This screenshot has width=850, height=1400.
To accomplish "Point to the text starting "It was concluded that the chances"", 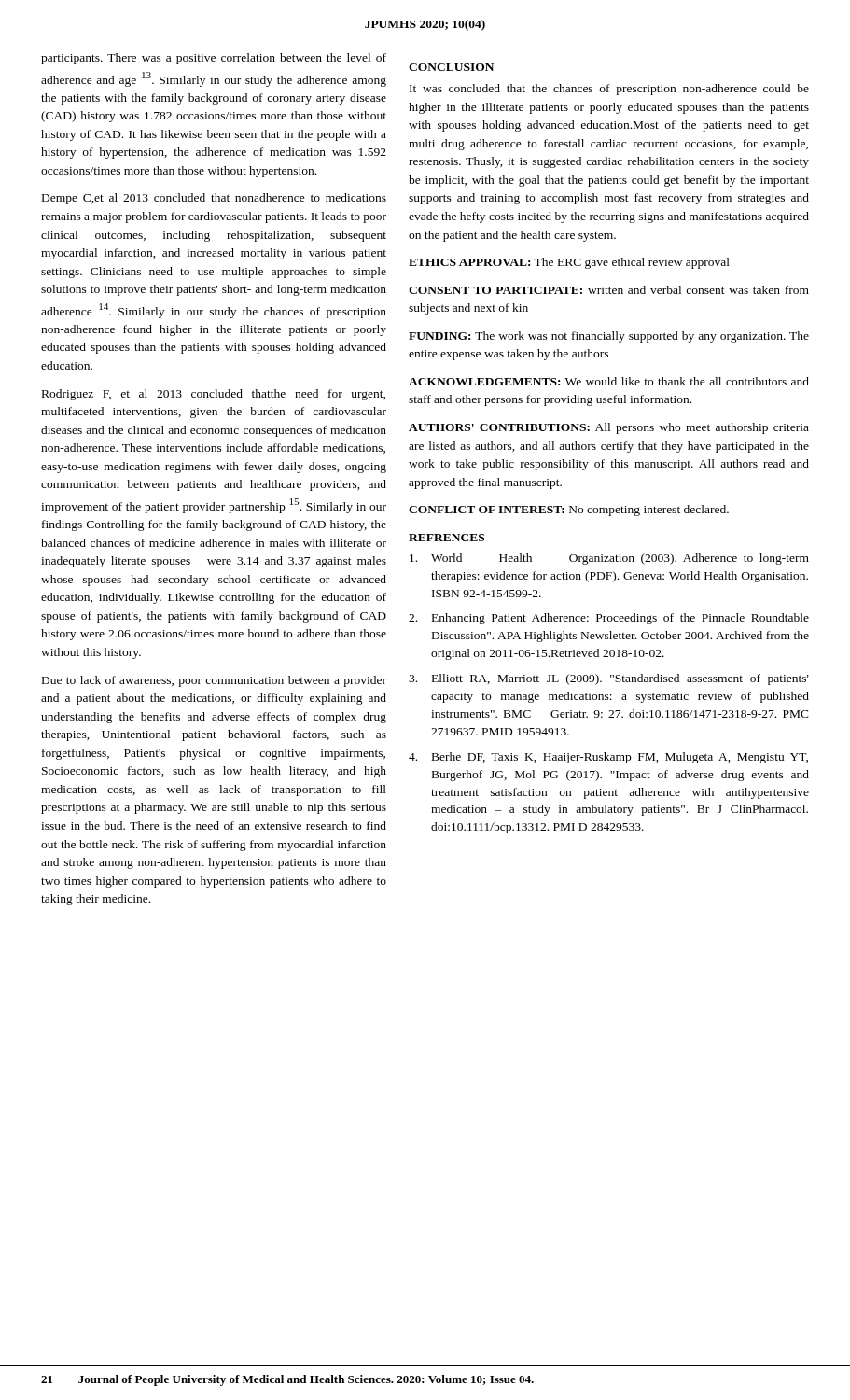I will pos(609,161).
